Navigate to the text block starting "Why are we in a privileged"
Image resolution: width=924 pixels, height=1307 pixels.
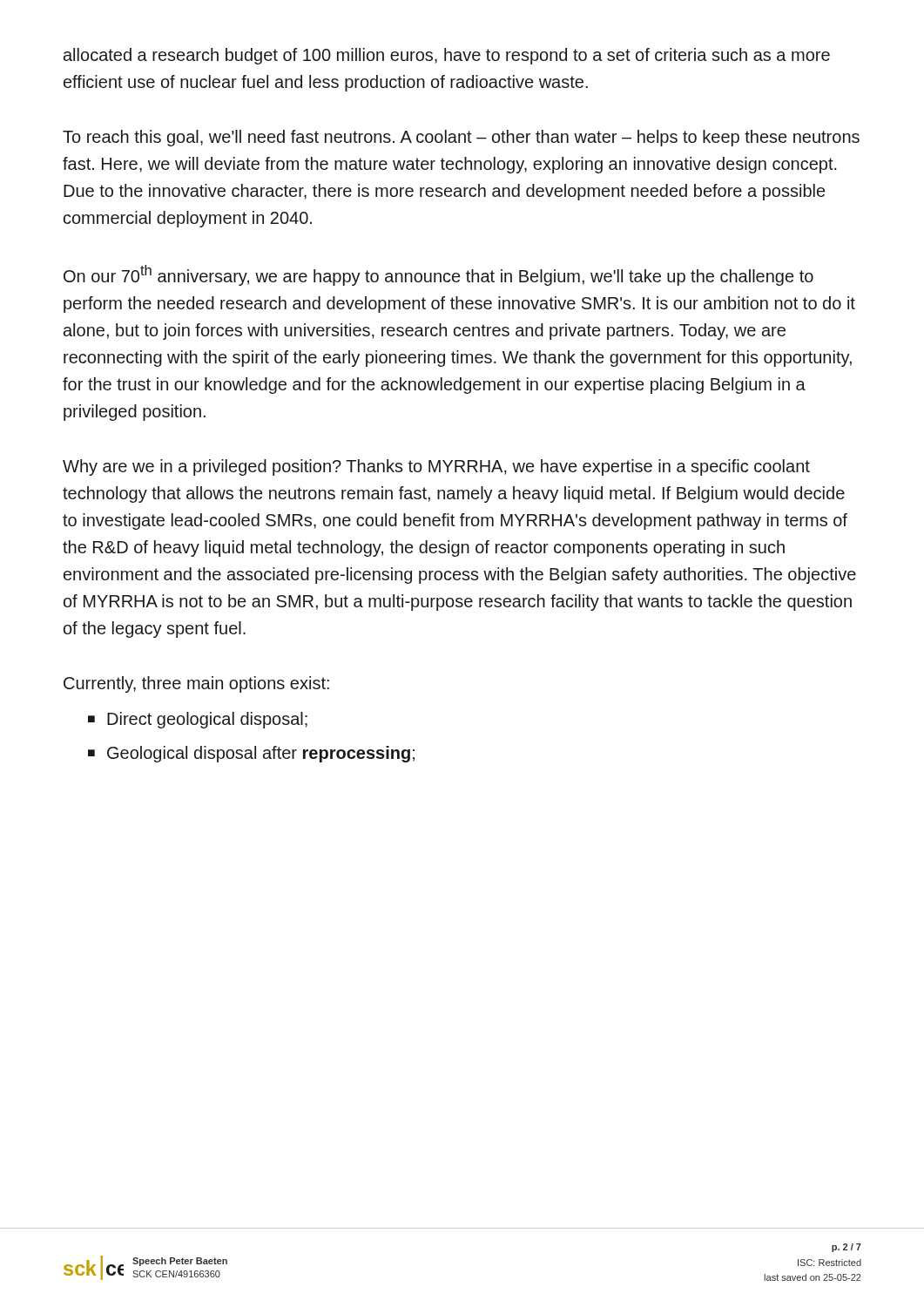click(x=460, y=547)
